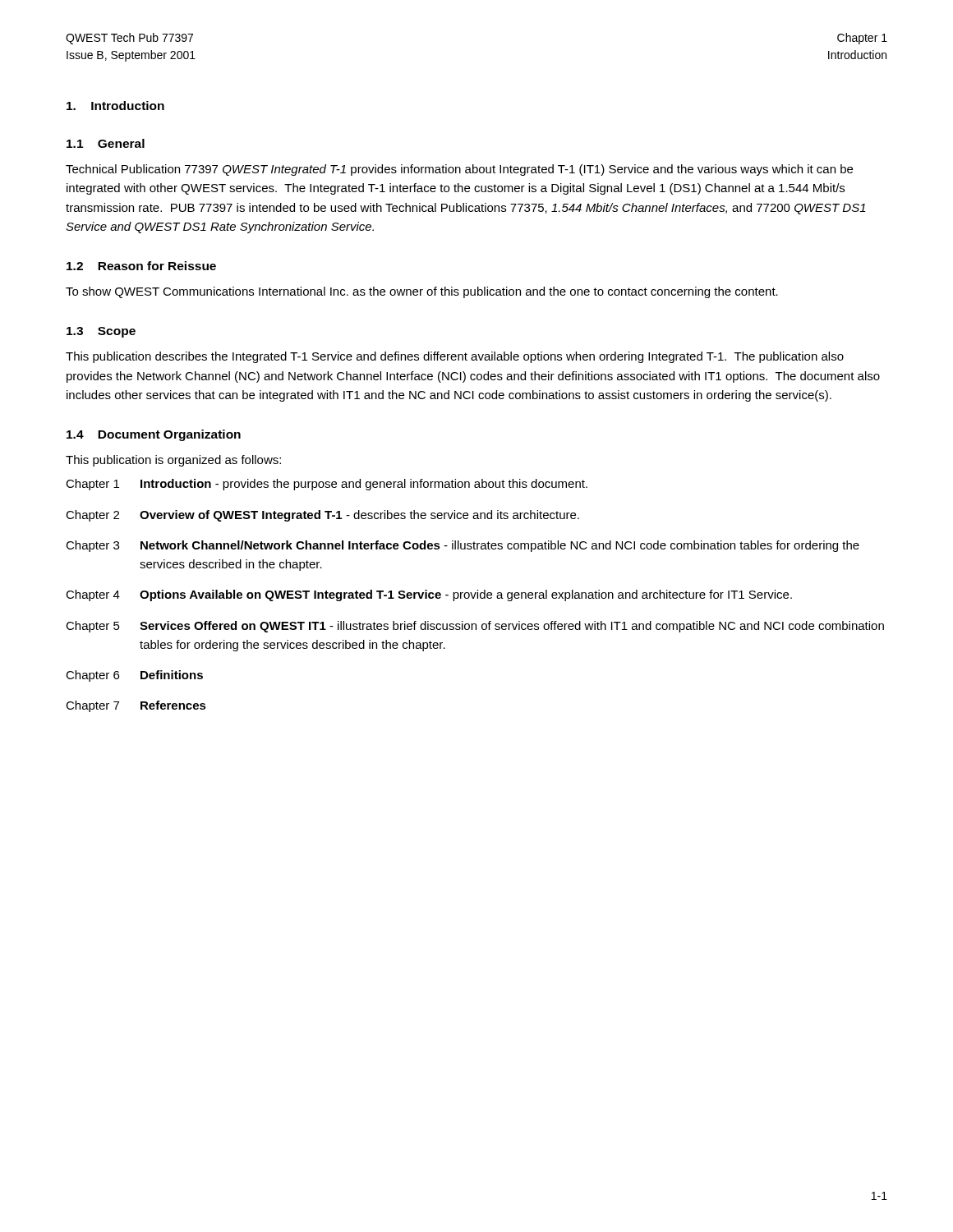Click on the text block starting "Chapter 3 Network"
Image resolution: width=953 pixels, height=1232 pixels.
point(476,554)
